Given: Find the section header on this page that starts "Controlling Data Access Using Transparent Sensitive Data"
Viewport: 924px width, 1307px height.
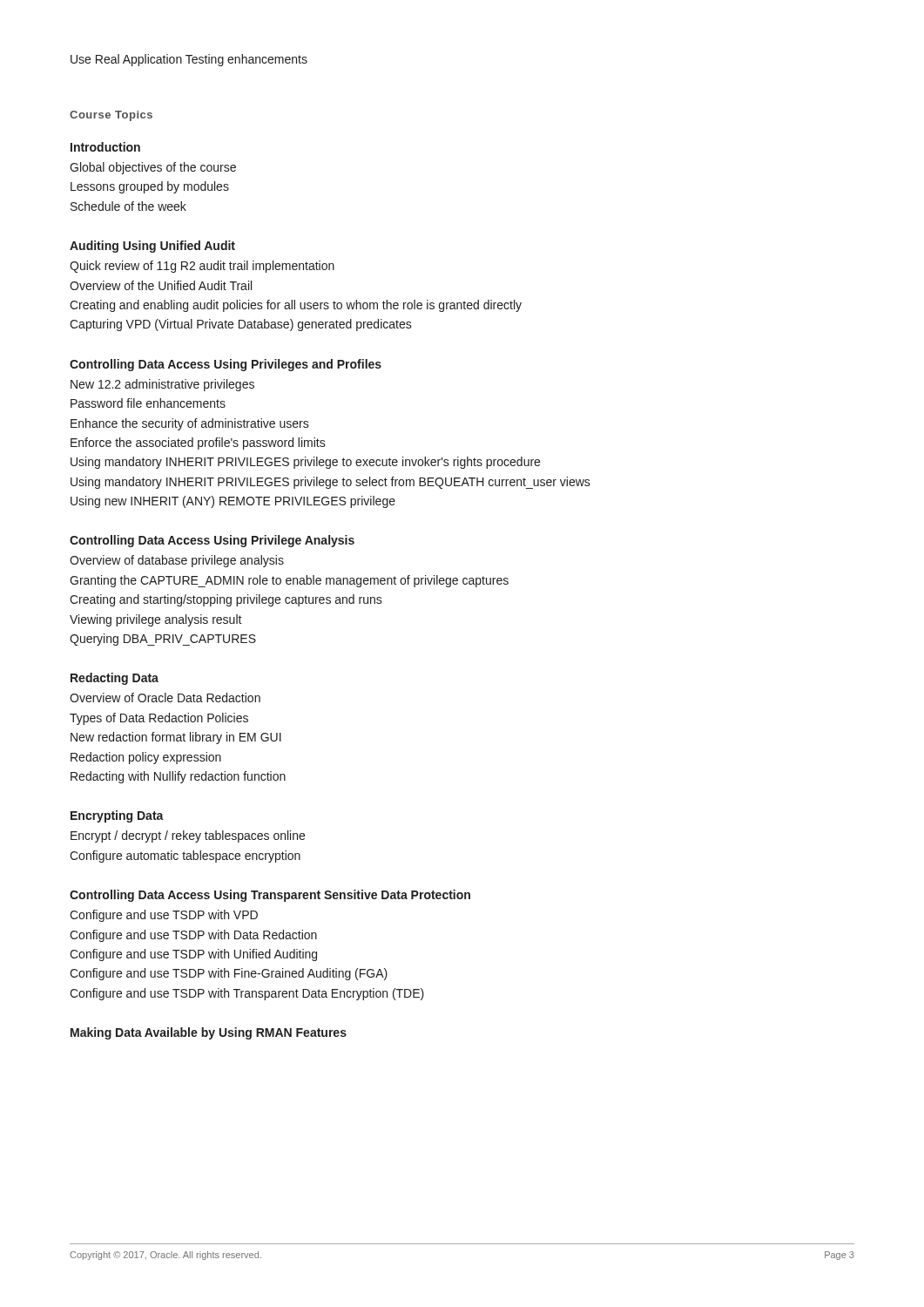Looking at the screenshot, I should pos(270,895).
